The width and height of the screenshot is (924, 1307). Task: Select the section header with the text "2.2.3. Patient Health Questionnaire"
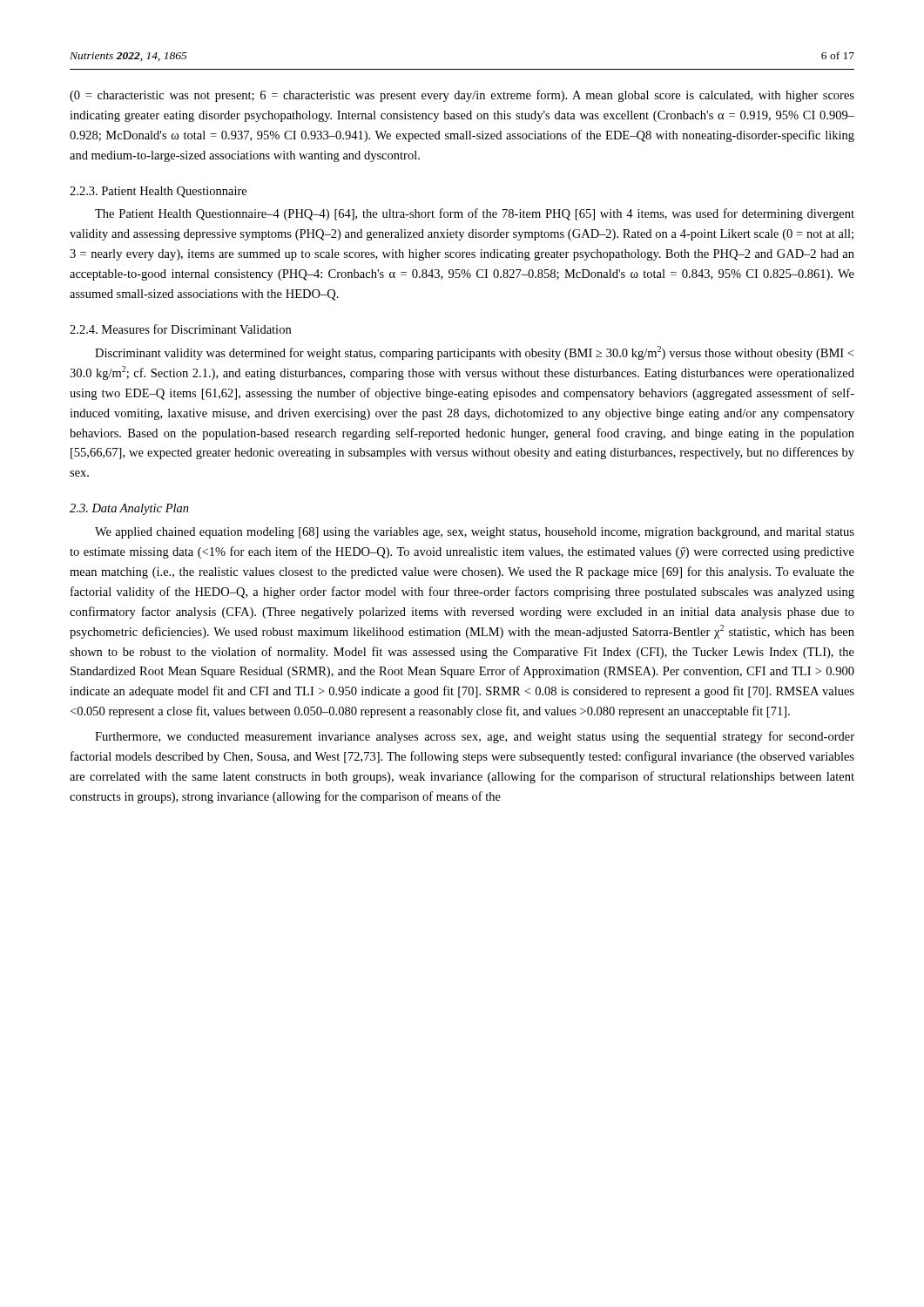[x=158, y=190]
